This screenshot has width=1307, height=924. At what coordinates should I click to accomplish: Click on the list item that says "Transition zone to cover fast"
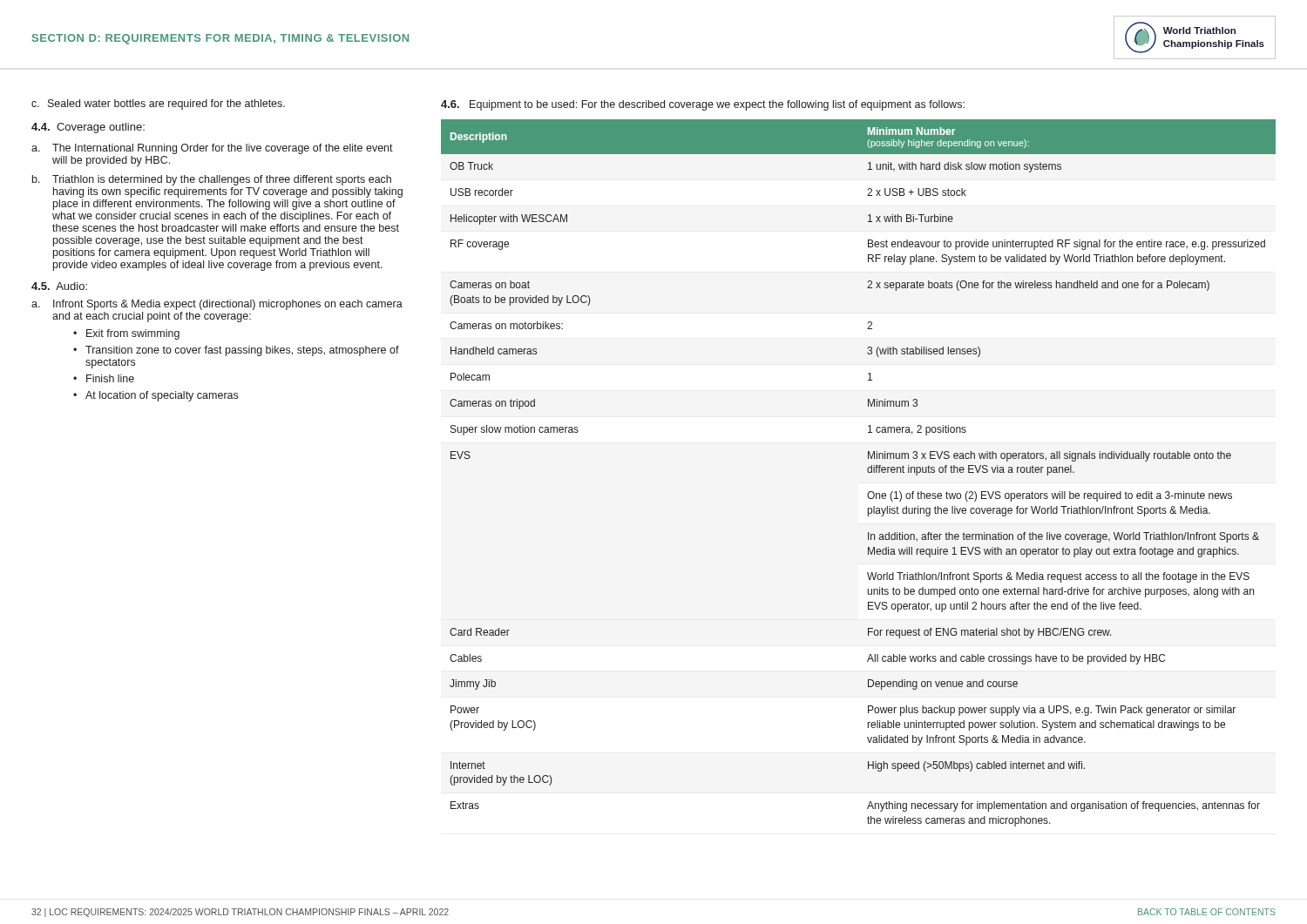click(242, 356)
